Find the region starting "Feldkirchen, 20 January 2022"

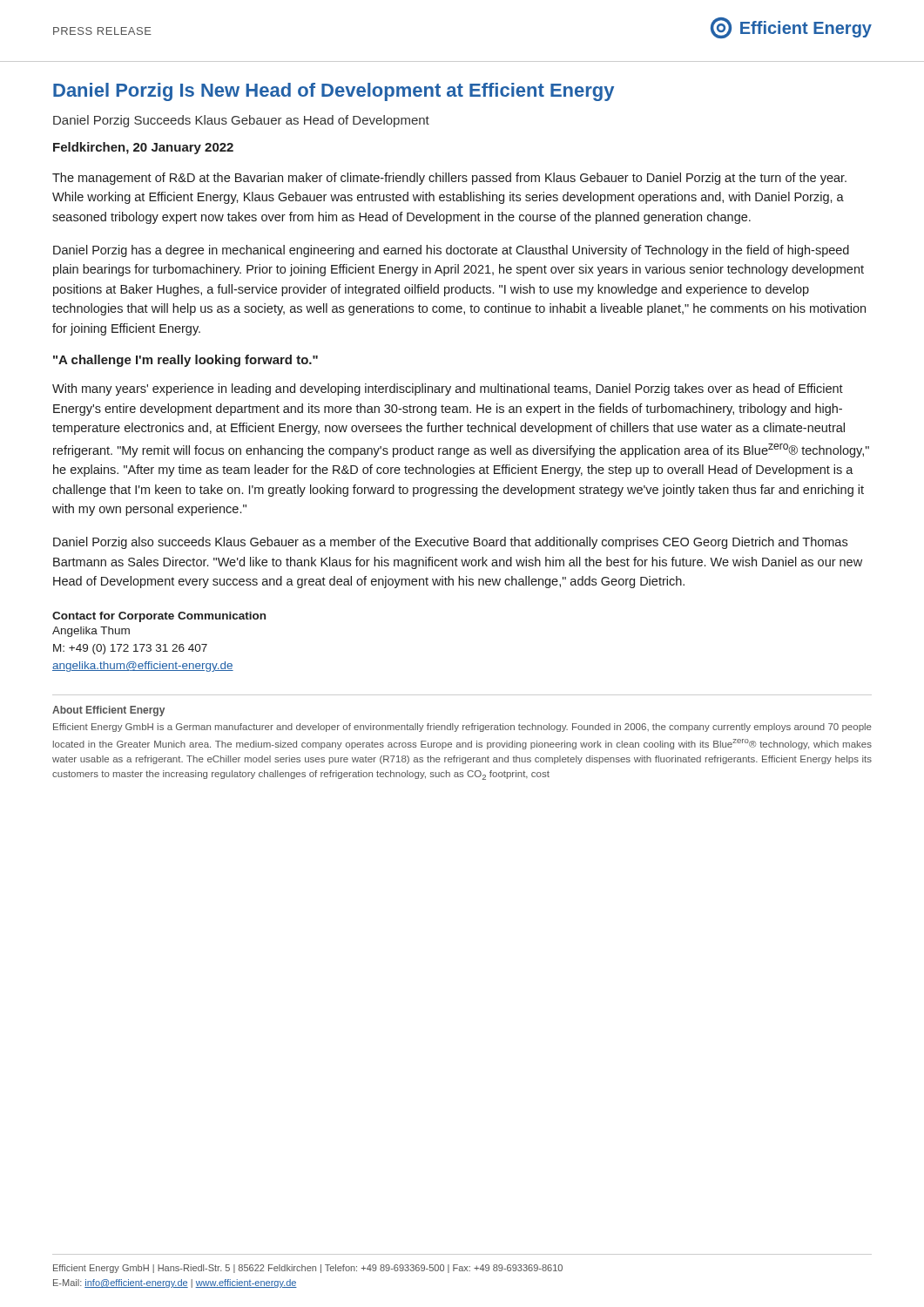(x=143, y=148)
